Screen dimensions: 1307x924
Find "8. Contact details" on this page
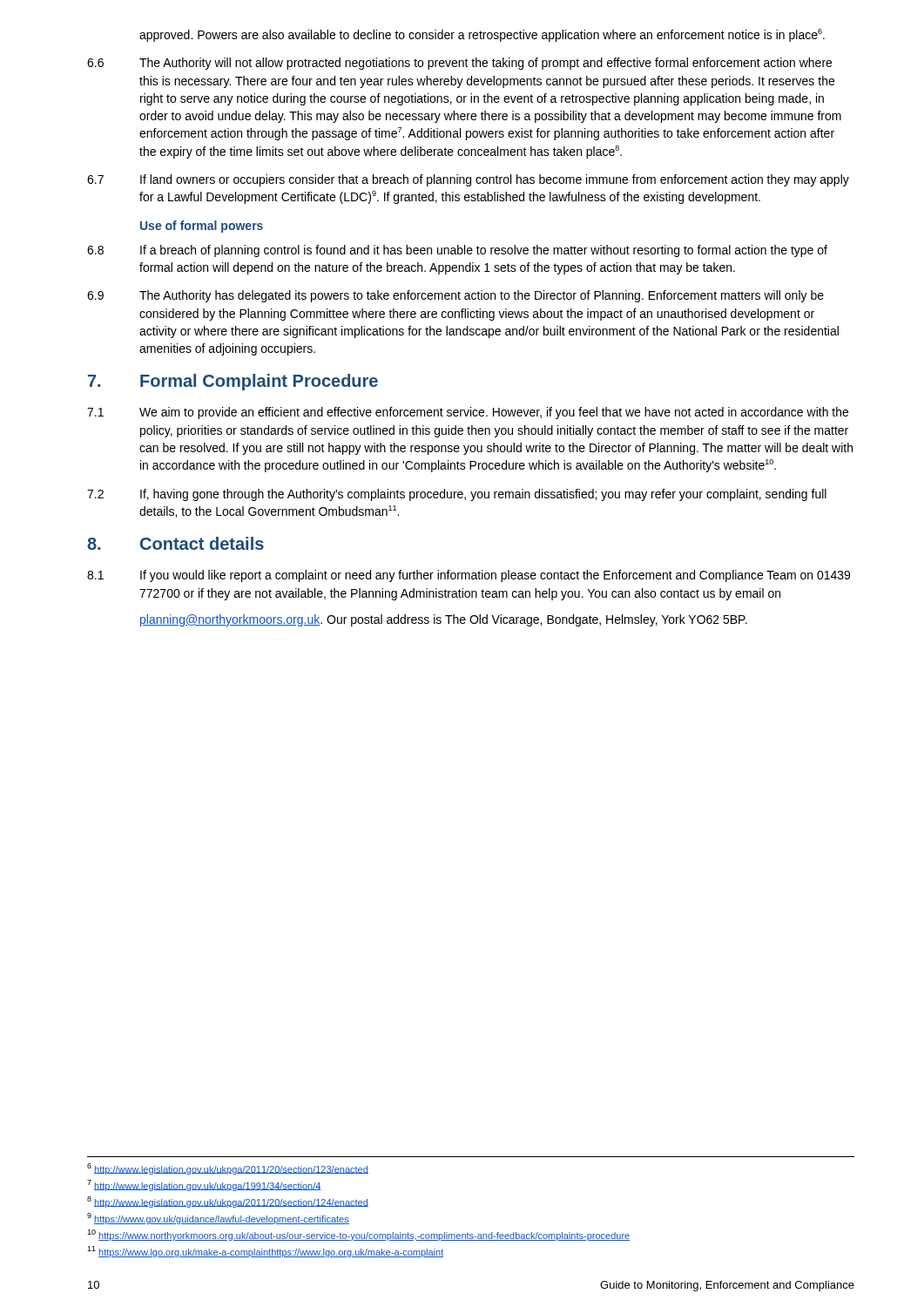coord(176,544)
